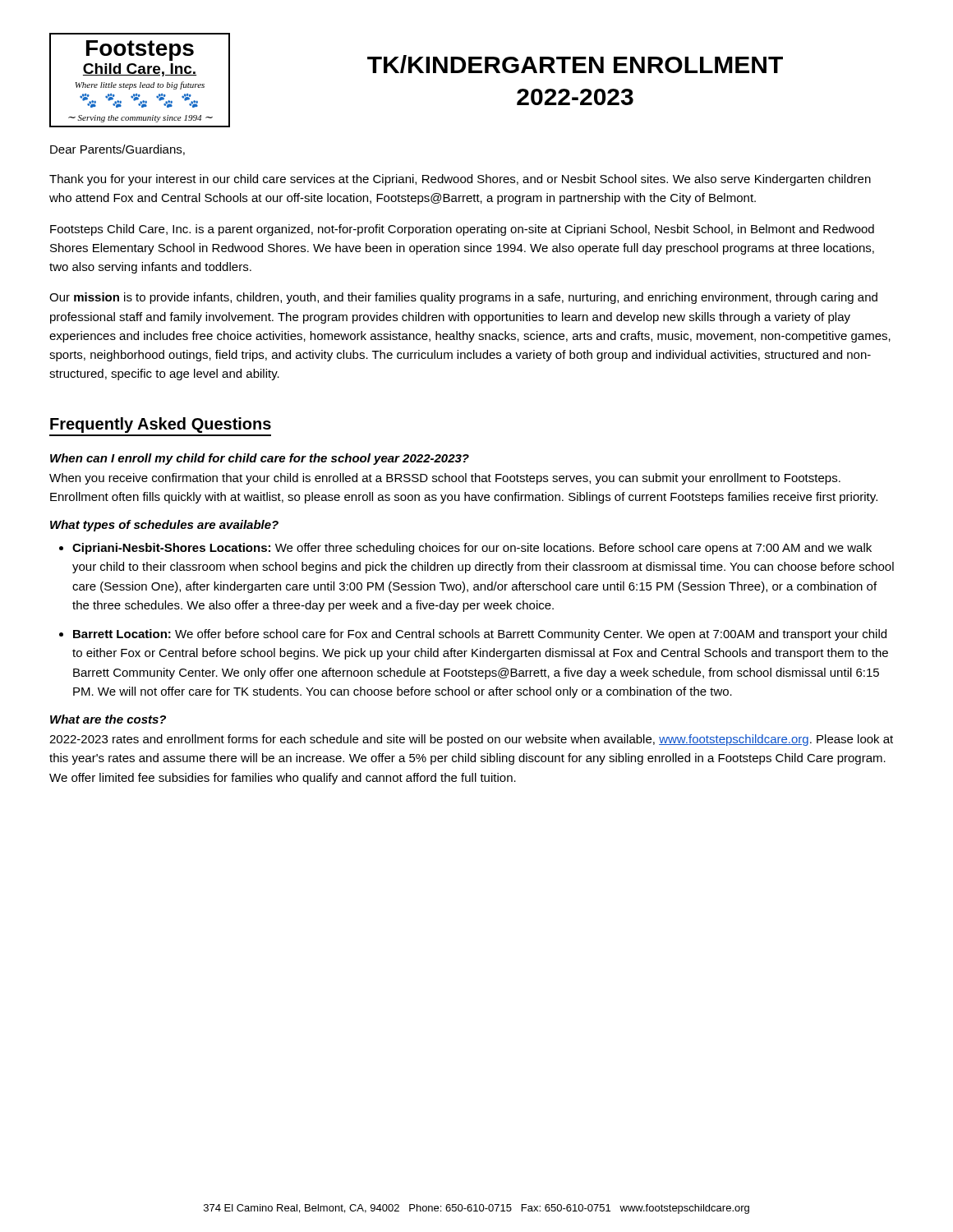Find the block on this page that starts "When can I enroll my"
This screenshot has width=953, height=1232.
(259, 458)
